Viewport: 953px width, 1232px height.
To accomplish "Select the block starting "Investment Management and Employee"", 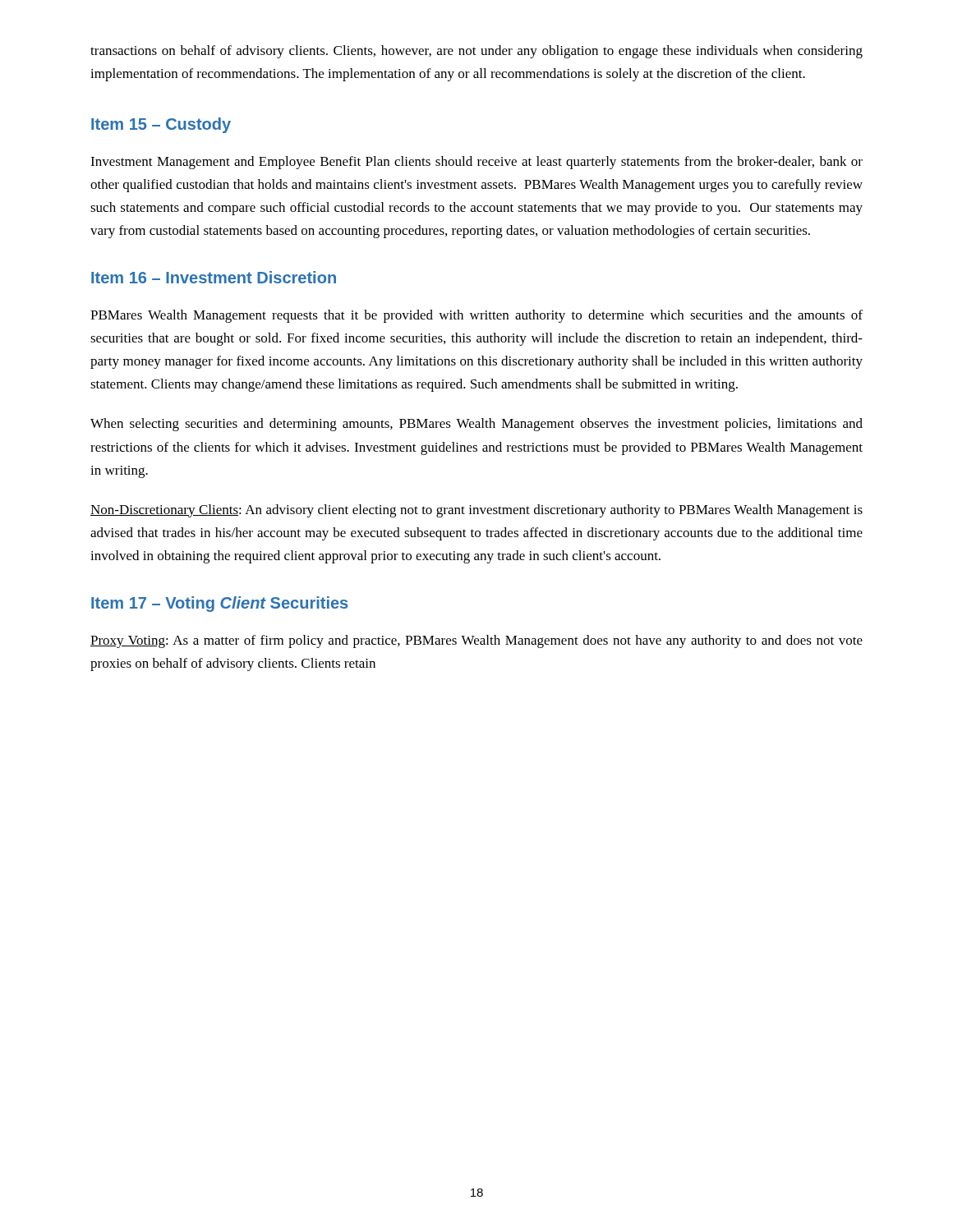I will click(x=476, y=196).
